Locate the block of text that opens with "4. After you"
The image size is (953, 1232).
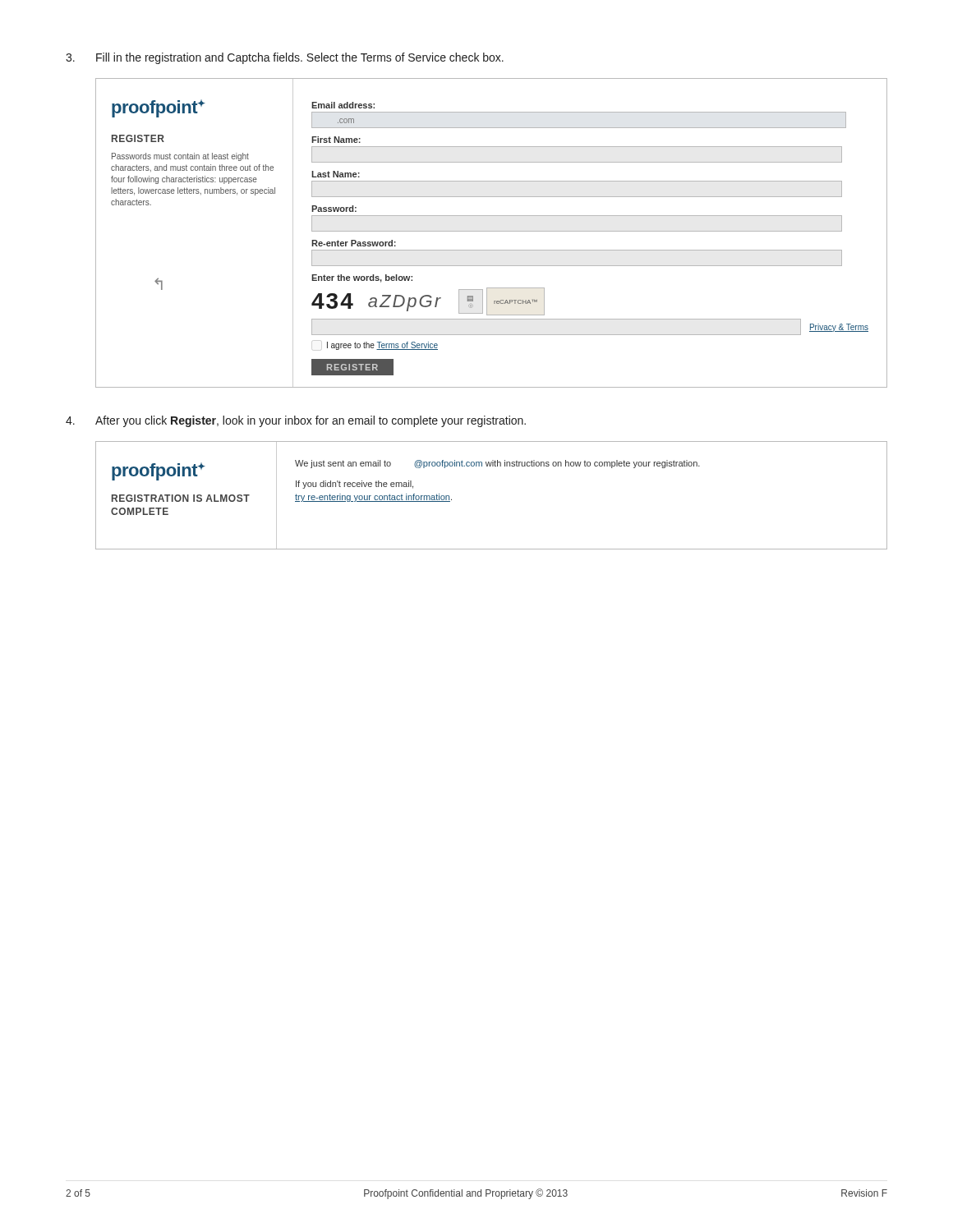pyautogui.click(x=296, y=421)
